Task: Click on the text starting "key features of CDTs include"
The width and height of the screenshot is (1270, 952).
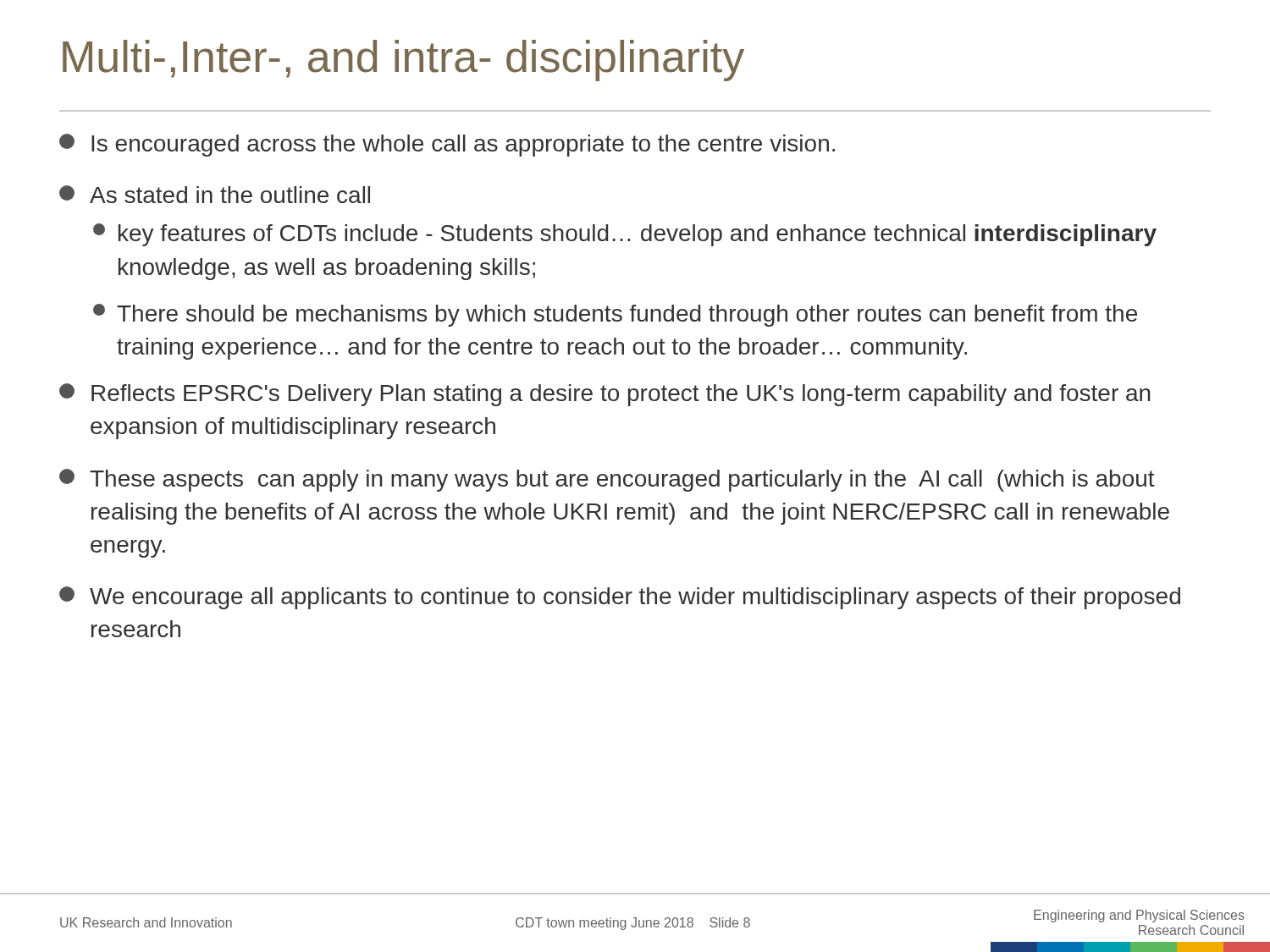Action: (x=652, y=250)
